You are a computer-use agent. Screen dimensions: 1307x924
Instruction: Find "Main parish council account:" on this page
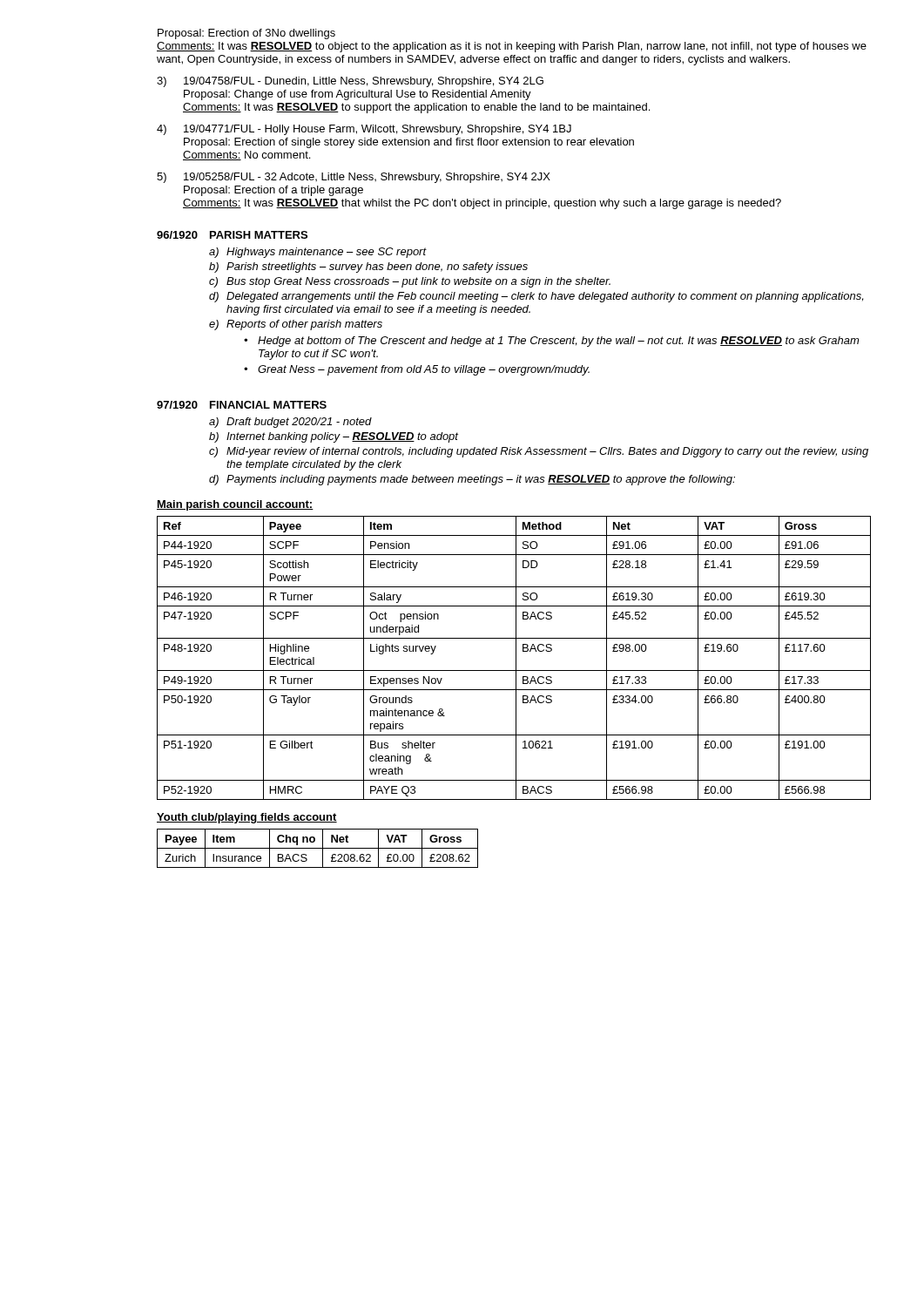click(x=235, y=504)
